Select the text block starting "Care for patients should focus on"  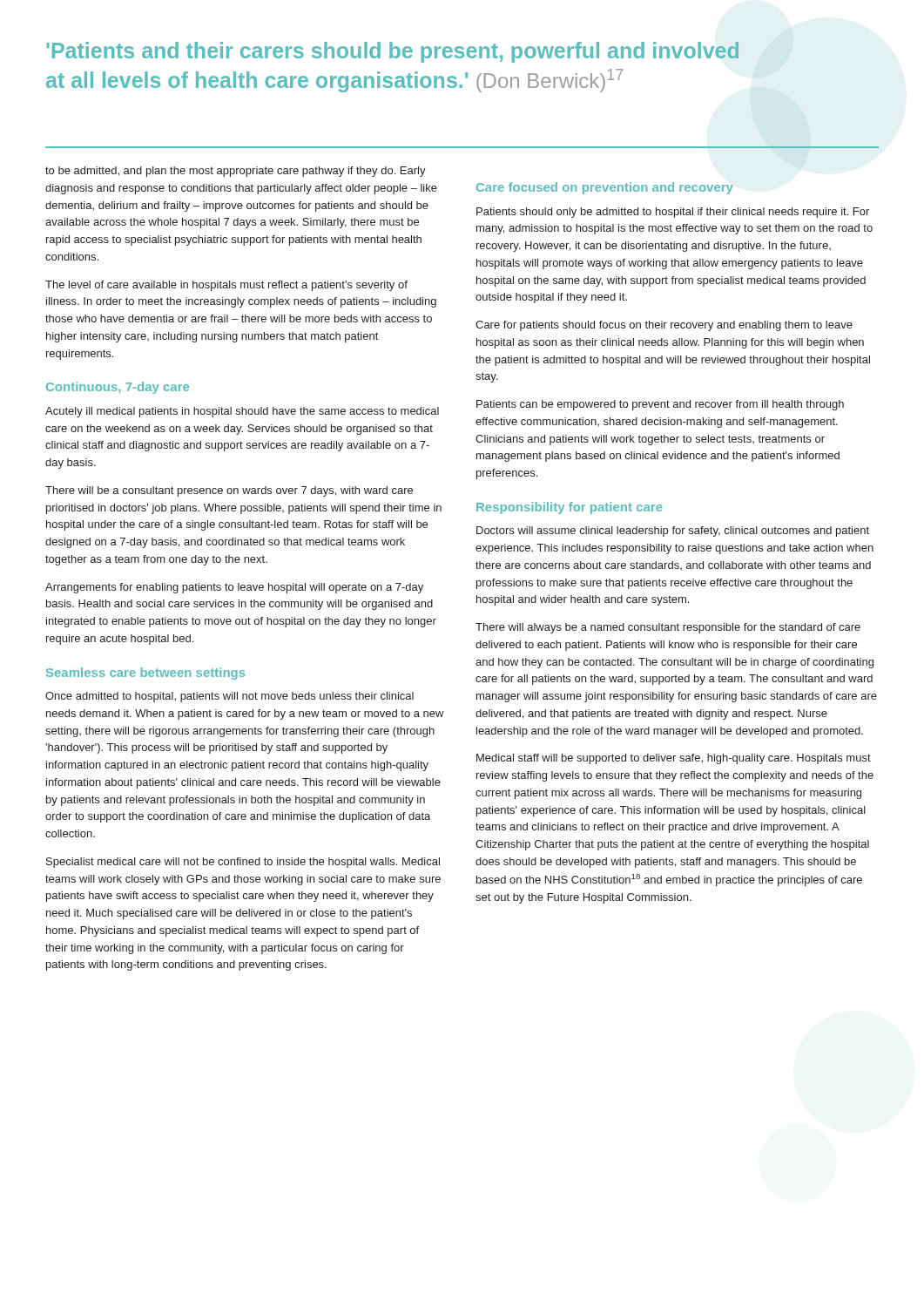pyautogui.click(x=673, y=350)
